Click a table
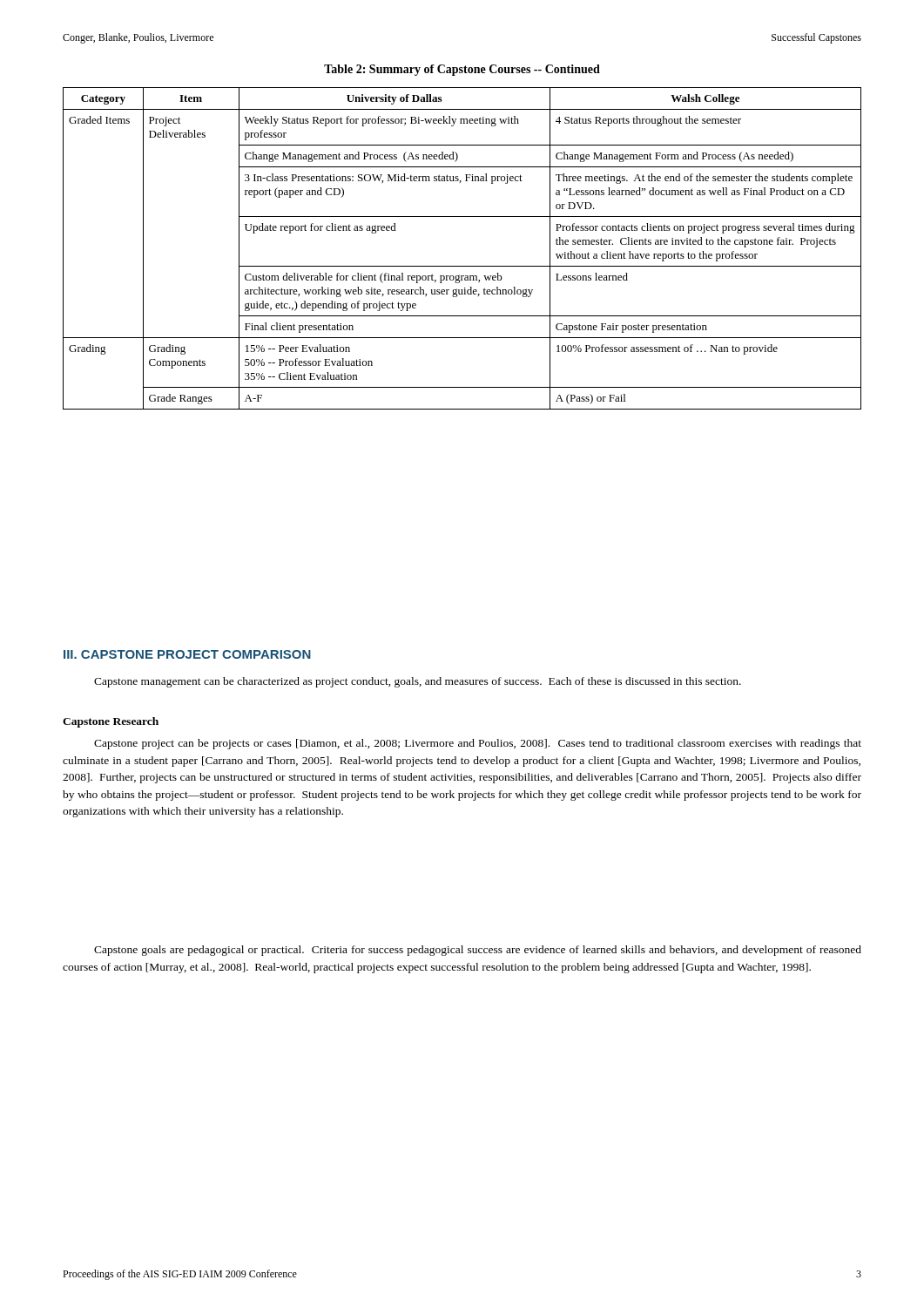 [x=462, y=248]
